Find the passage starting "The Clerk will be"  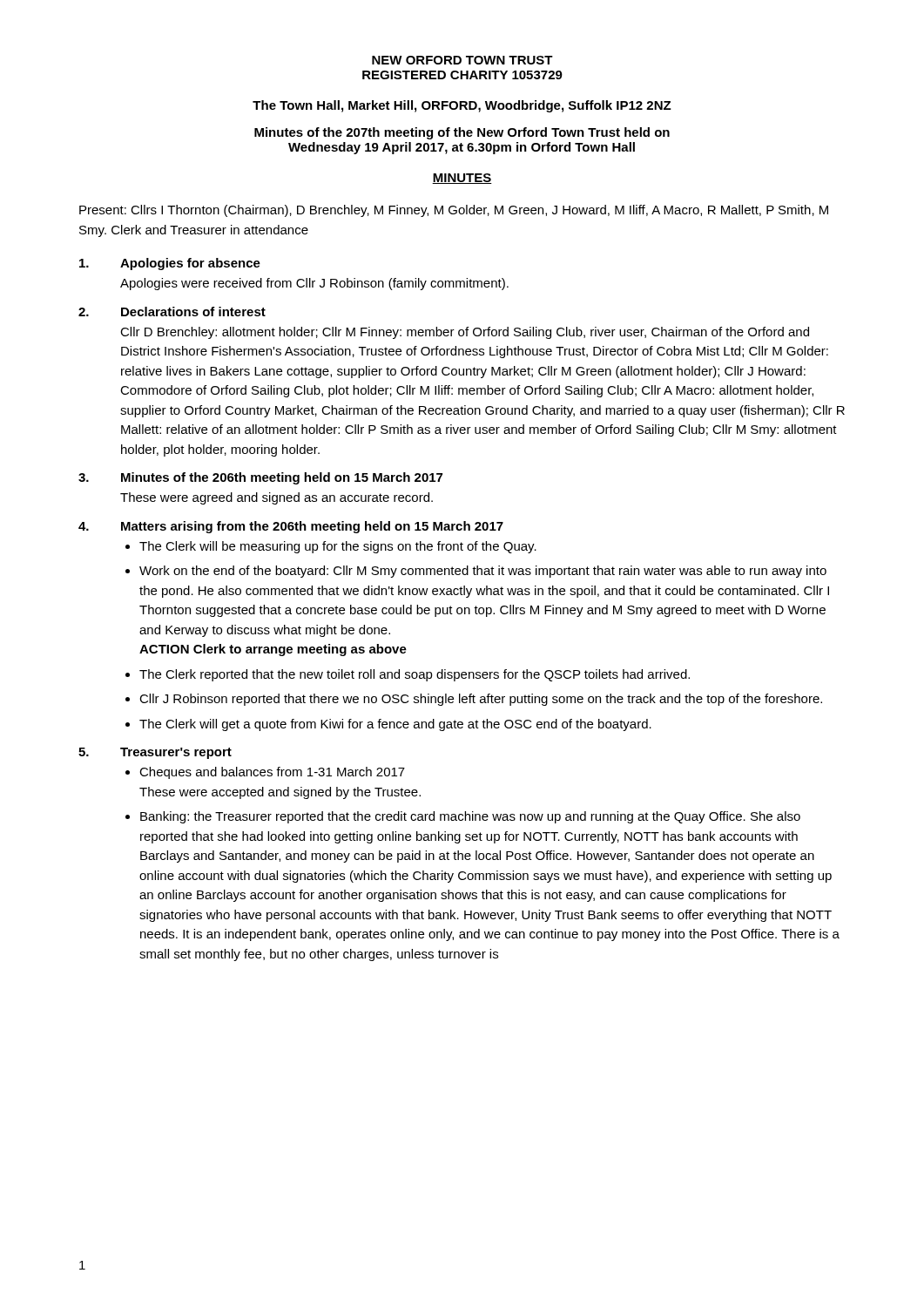click(x=338, y=545)
